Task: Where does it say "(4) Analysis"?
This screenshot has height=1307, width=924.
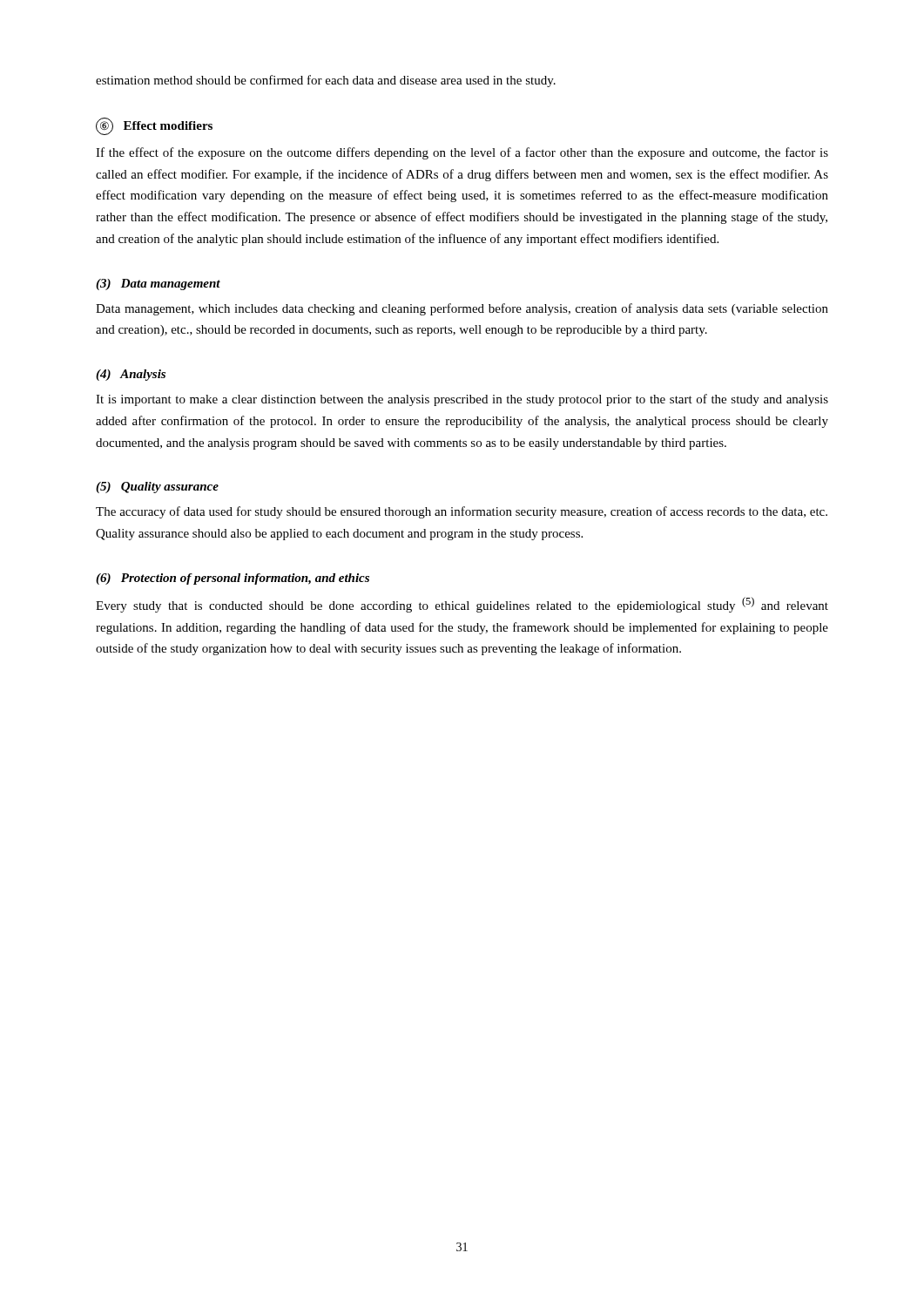Action: pyautogui.click(x=131, y=374)
